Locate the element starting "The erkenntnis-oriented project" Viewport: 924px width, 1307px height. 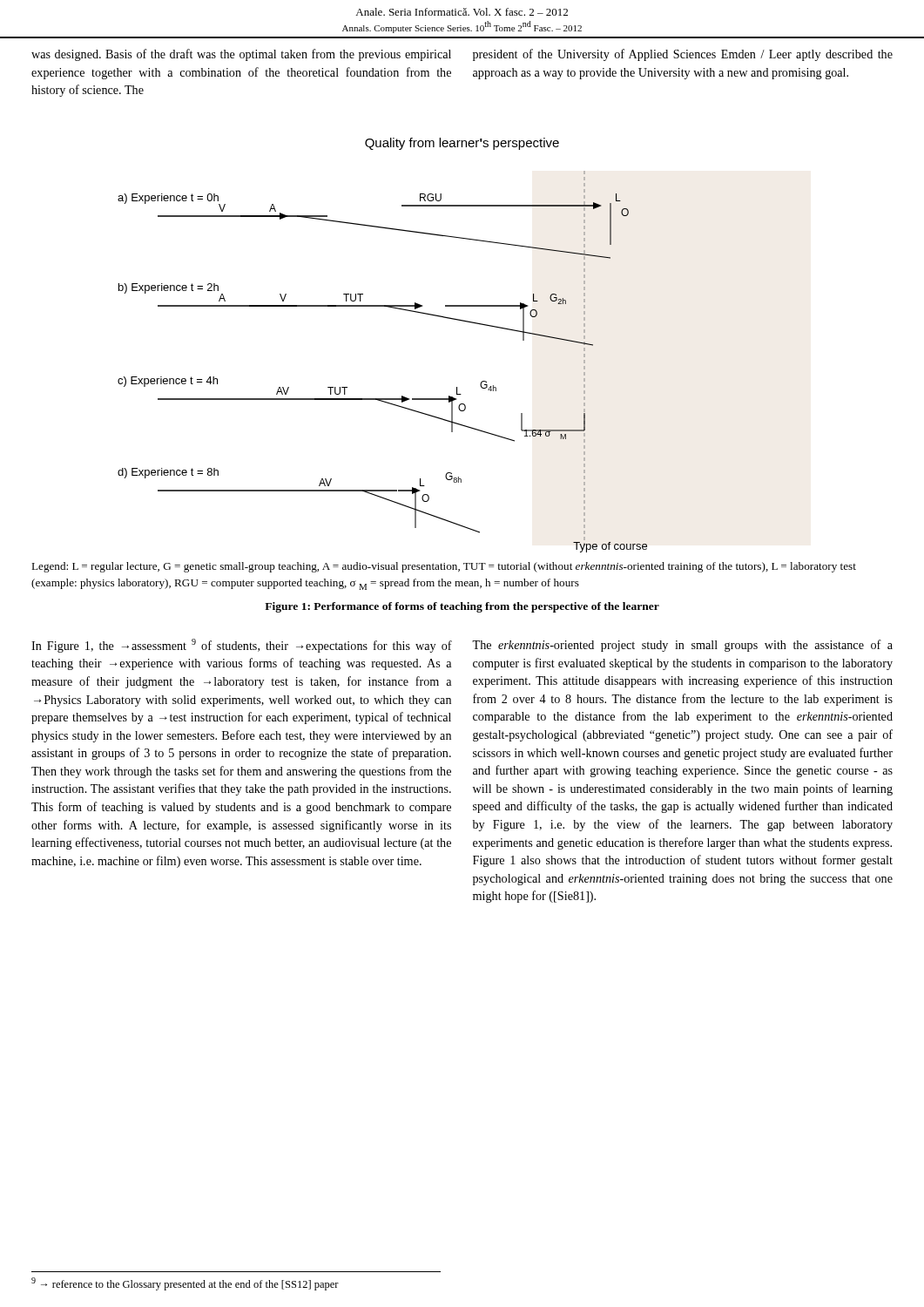coord(683,770)
